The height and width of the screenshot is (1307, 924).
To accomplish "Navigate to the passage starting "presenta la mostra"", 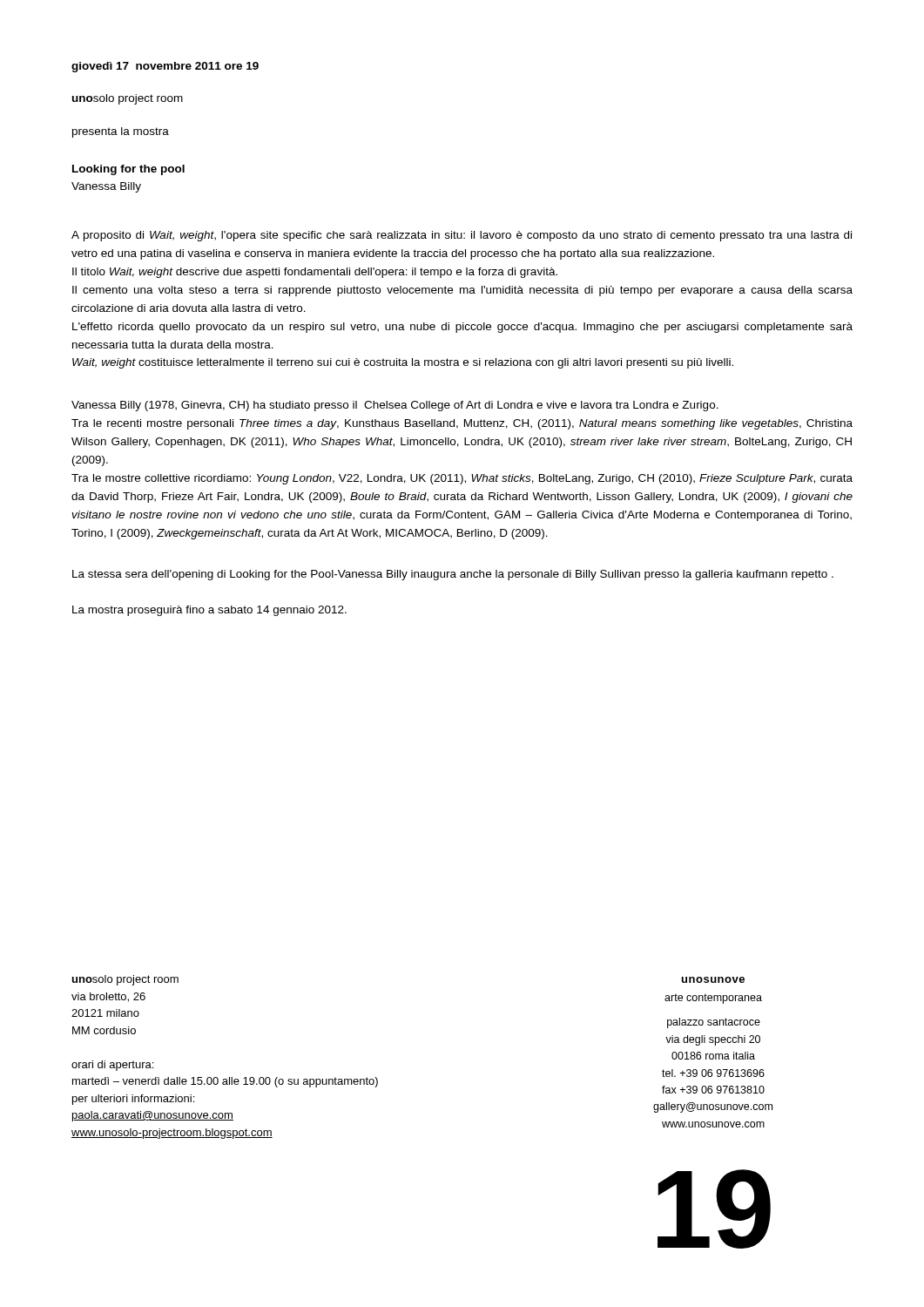I will (120, 131).
